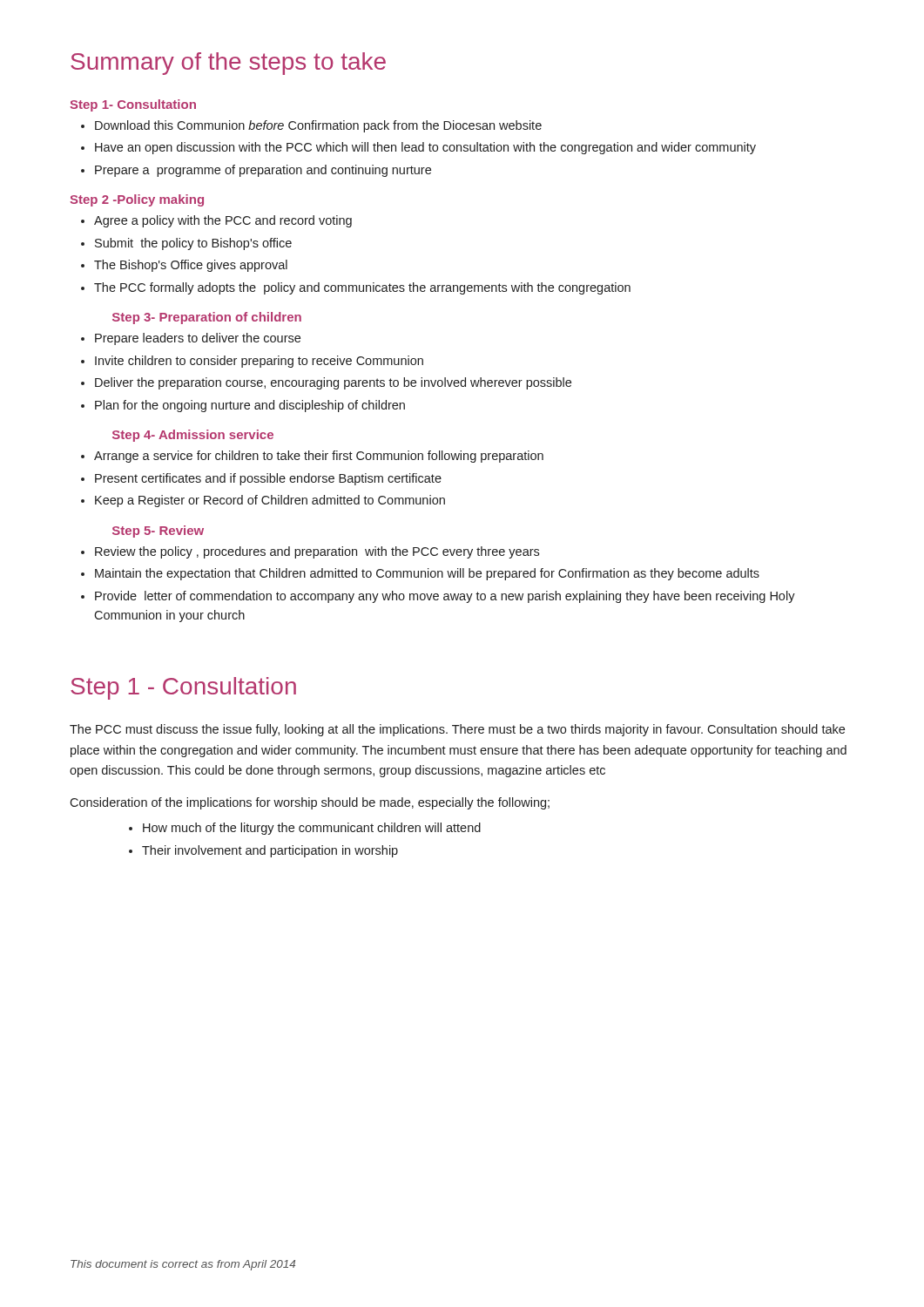Where is the passage that starts "Agree a policy with the PCC and"?
This screenshot has width=924, height=1307.
click(216, 221)
